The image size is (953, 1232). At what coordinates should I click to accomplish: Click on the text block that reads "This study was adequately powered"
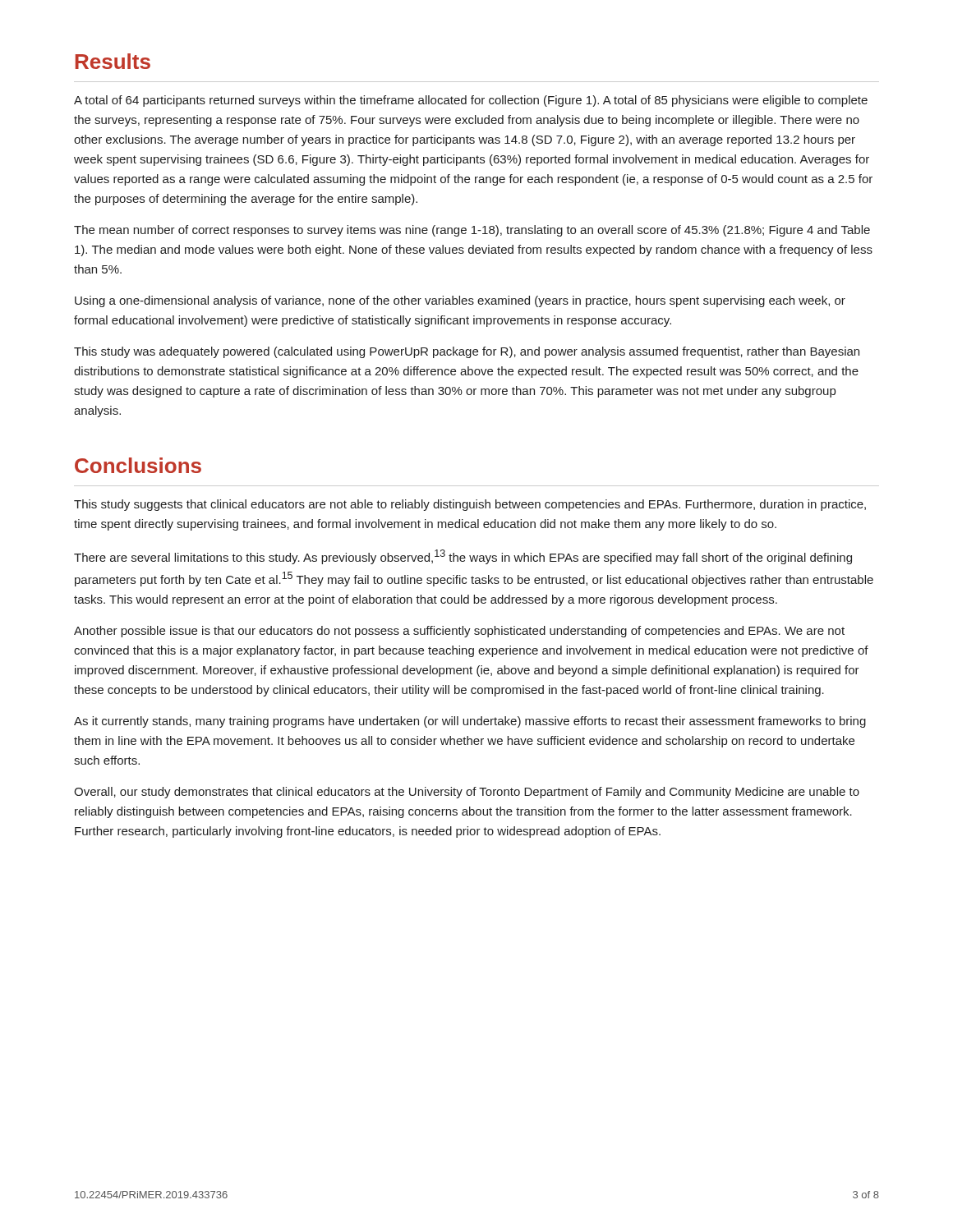pyautogui.click(x=467, y=381)
